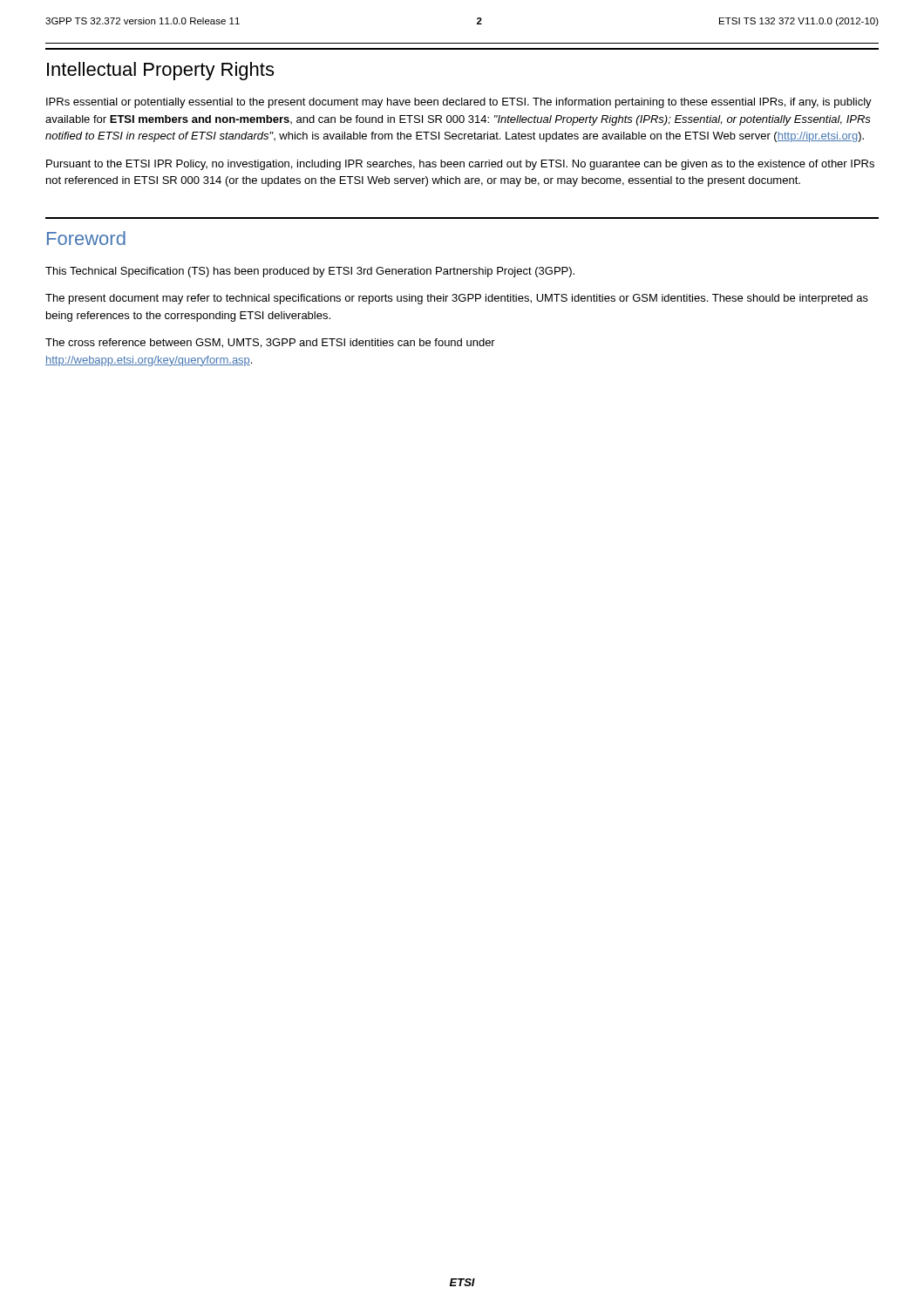
Task: Find the block starting "This Technical Specification (TS) has been produced by"
Action: (310, 270)
